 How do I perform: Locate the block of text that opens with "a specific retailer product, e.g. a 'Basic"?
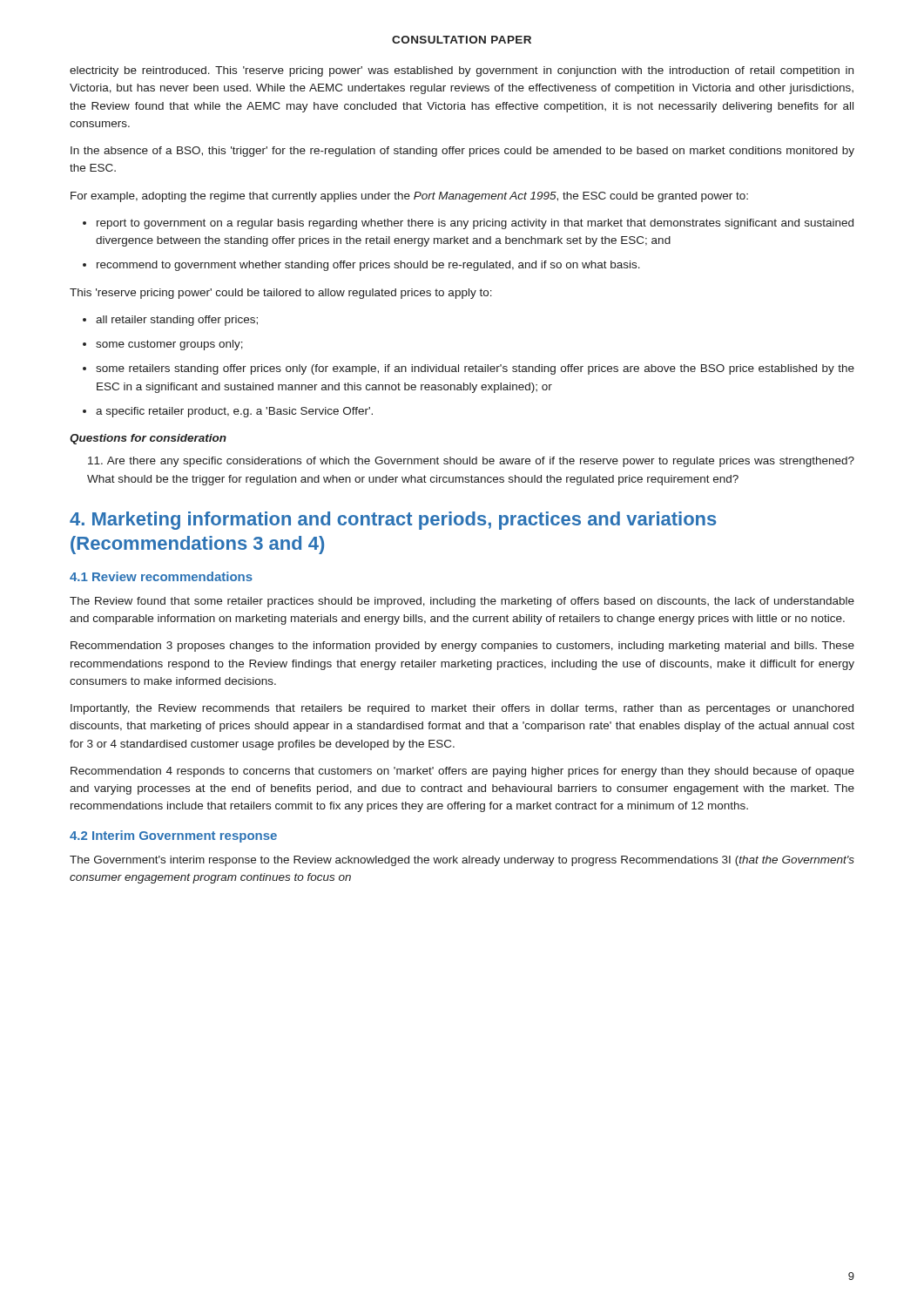234,412
